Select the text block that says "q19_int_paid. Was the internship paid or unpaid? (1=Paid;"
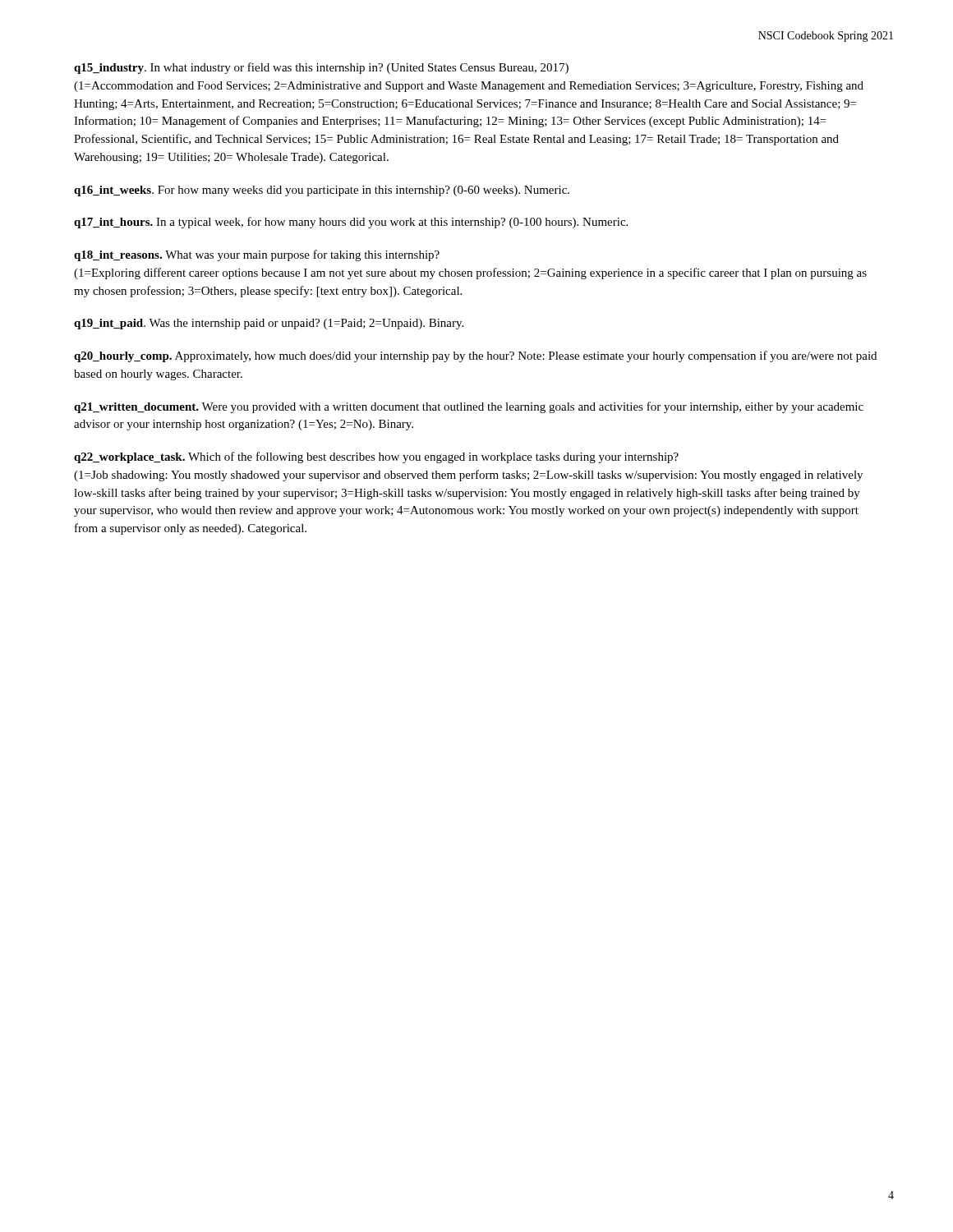Viewport: 953px width, 1232px height. pos(269,323)
